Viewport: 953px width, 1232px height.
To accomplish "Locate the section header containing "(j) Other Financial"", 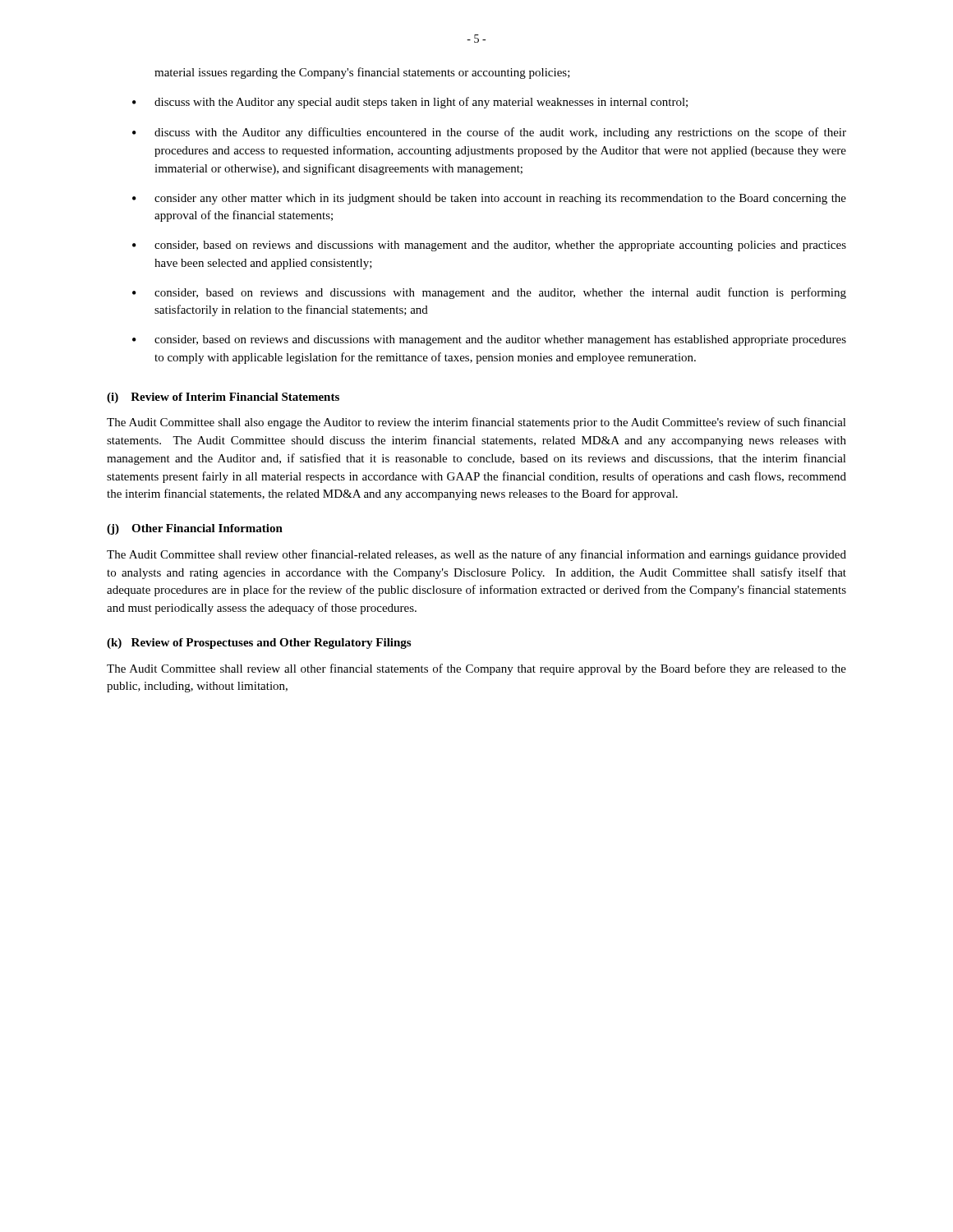I will coord(195,528).
